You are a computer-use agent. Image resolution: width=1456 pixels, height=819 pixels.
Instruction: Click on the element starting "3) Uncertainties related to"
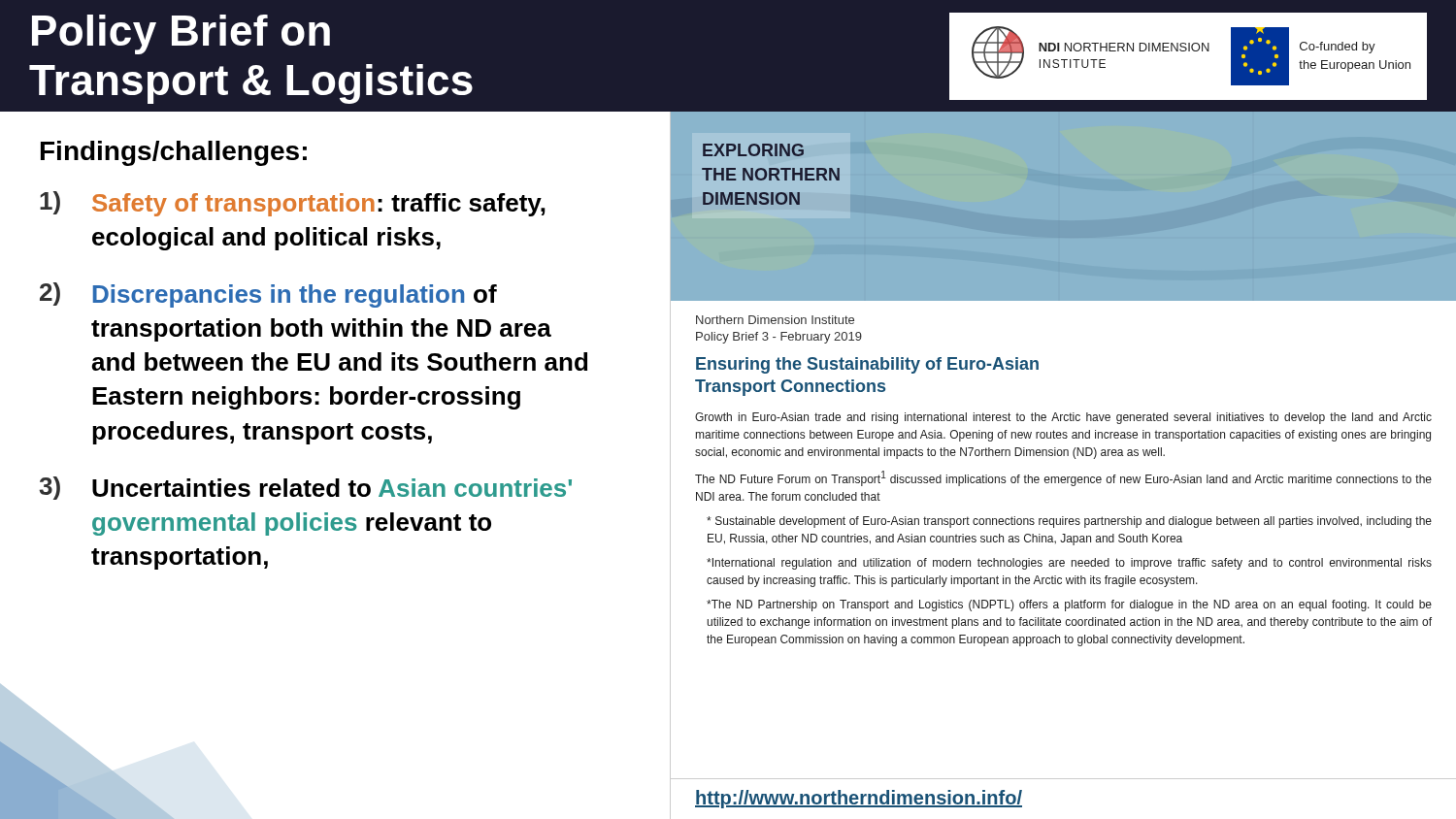pyautogui.click(x=306, y=522)
